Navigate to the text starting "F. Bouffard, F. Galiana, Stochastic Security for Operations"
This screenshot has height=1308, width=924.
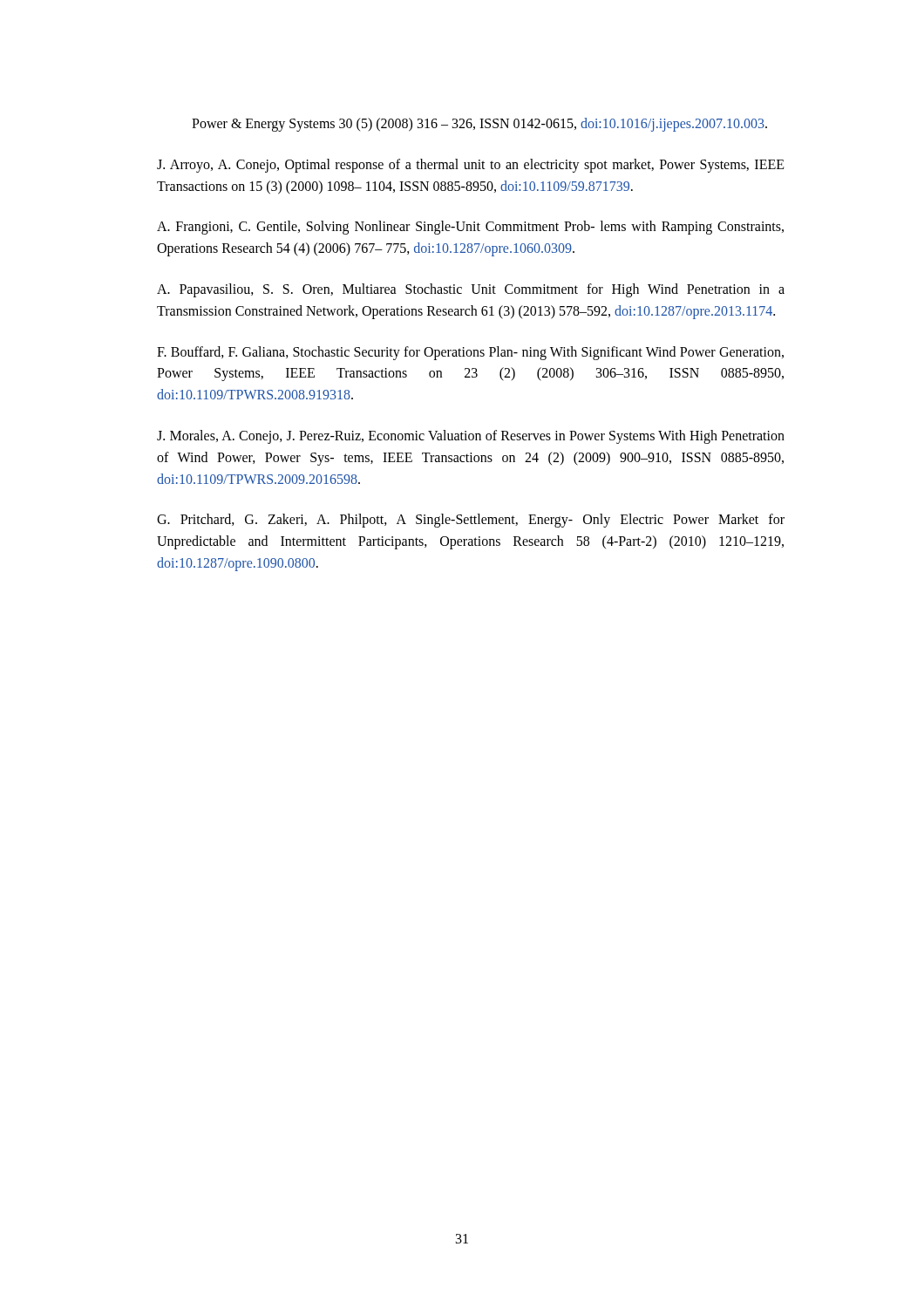coord(471,374)
